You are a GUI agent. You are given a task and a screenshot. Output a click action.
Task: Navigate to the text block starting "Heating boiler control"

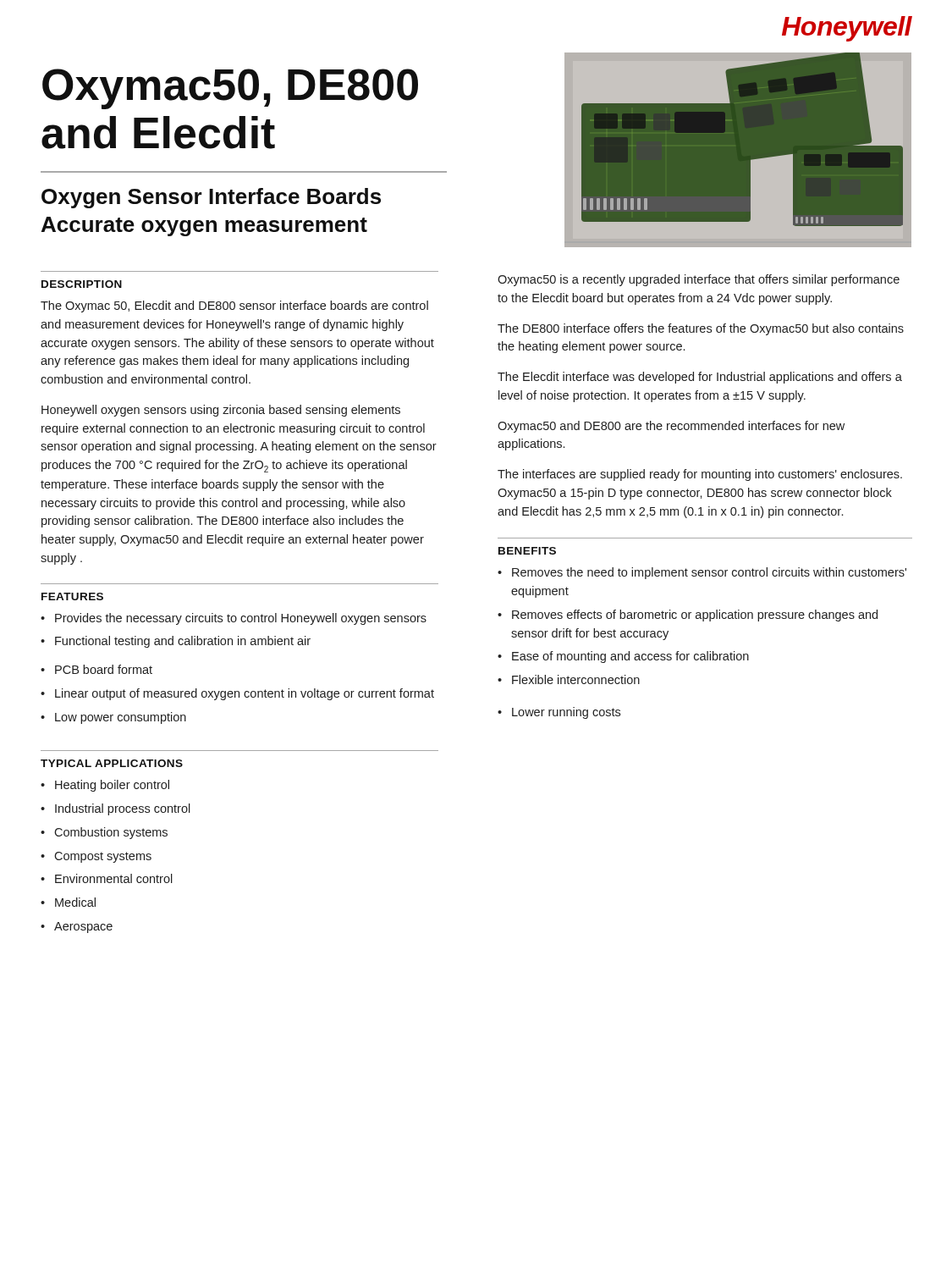pos(112,785)
